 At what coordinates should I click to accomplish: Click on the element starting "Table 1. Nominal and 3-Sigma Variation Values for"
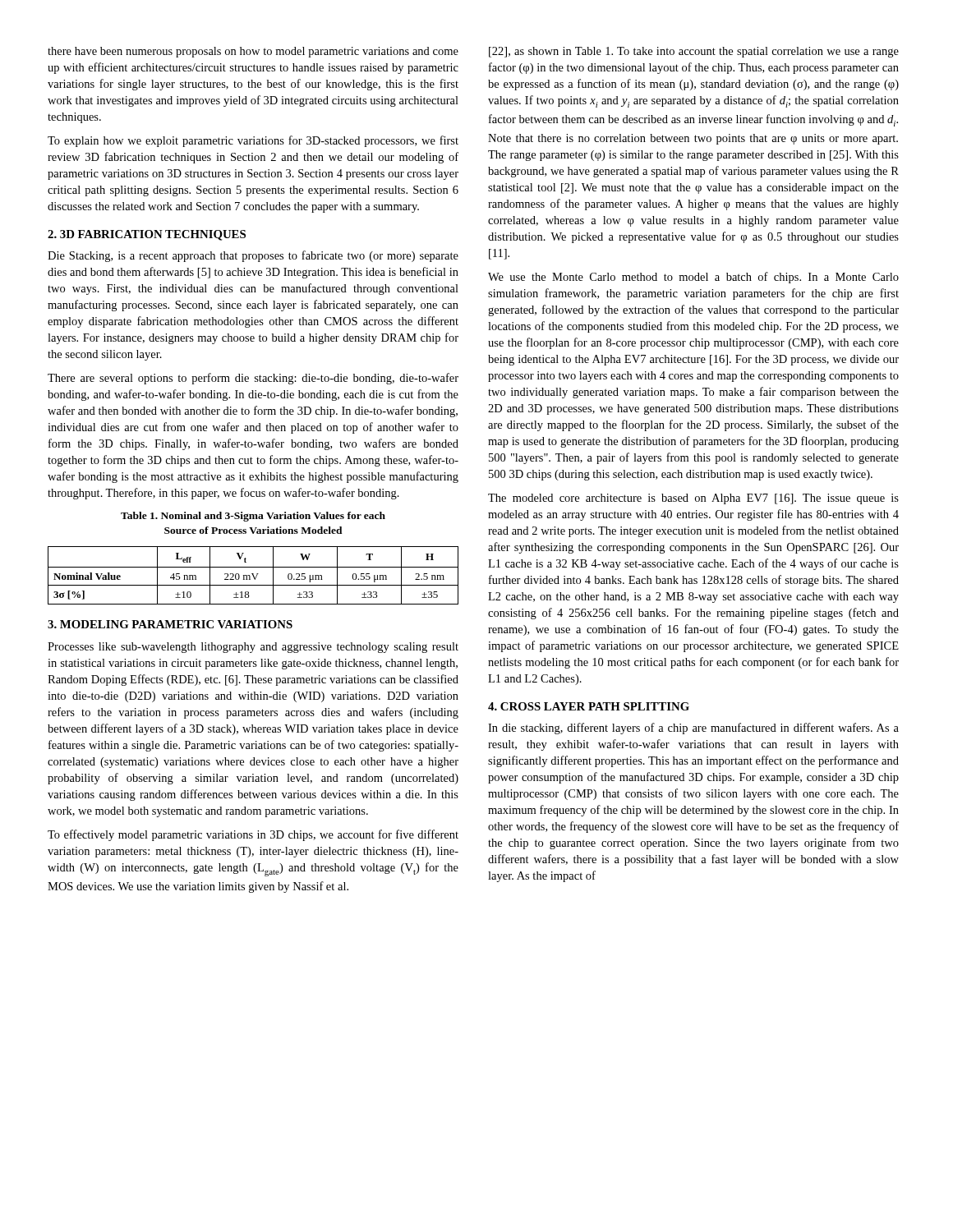pyautogui.click(x=253, y=523)
